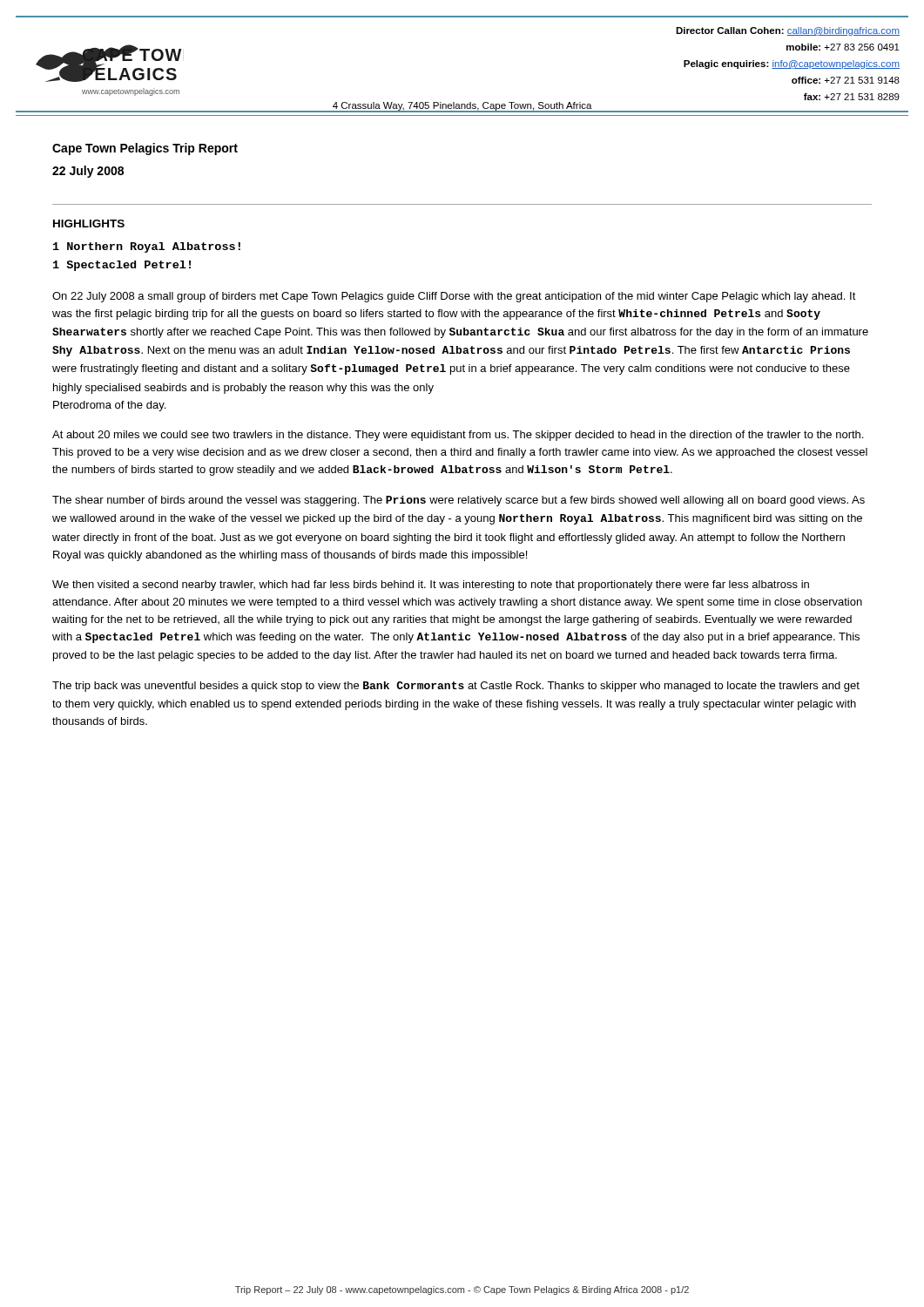Select the text block starting "We then visited"

pos(457,620)
